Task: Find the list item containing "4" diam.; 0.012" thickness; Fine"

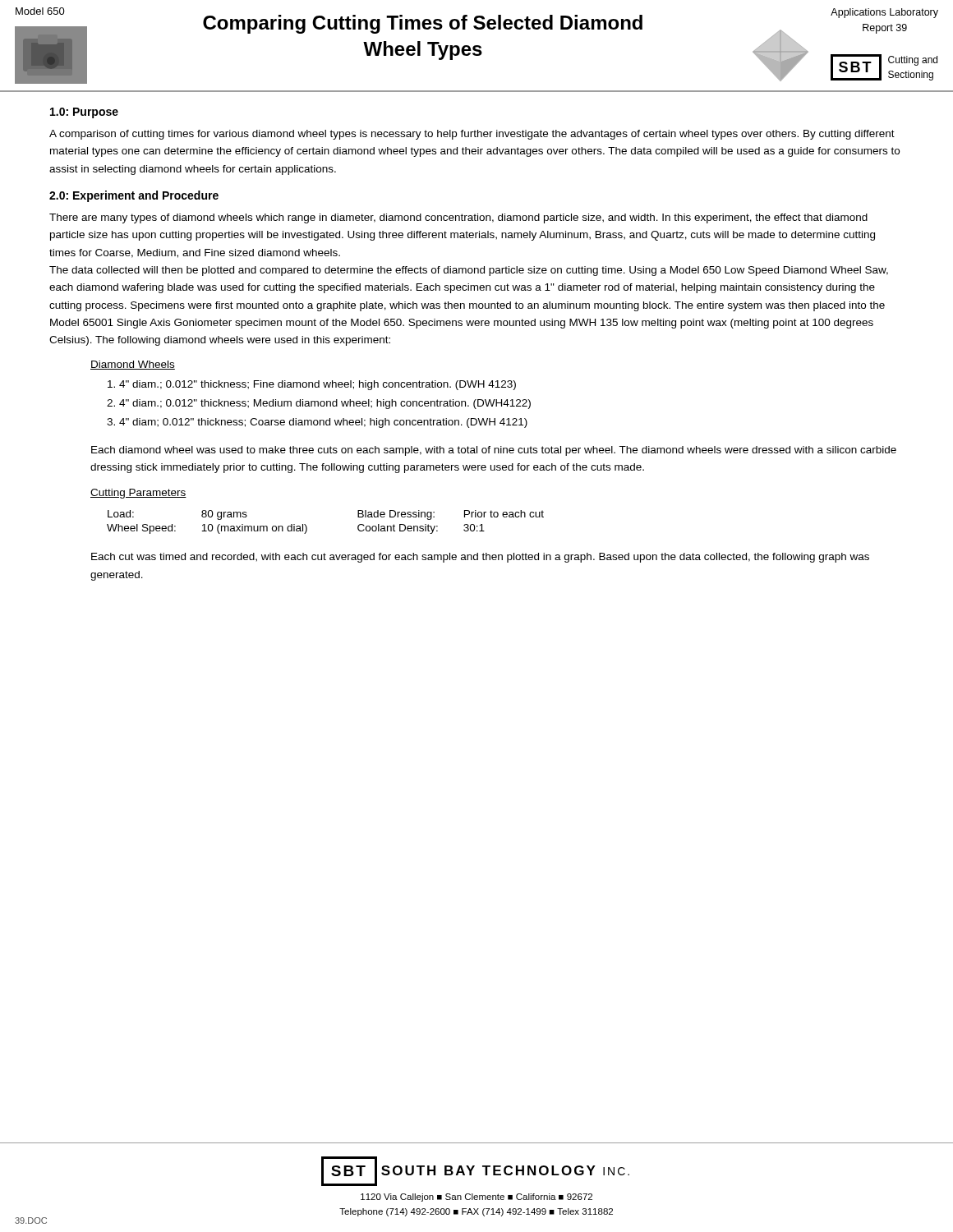Action: pyautogui.click(x=312, y=384)
